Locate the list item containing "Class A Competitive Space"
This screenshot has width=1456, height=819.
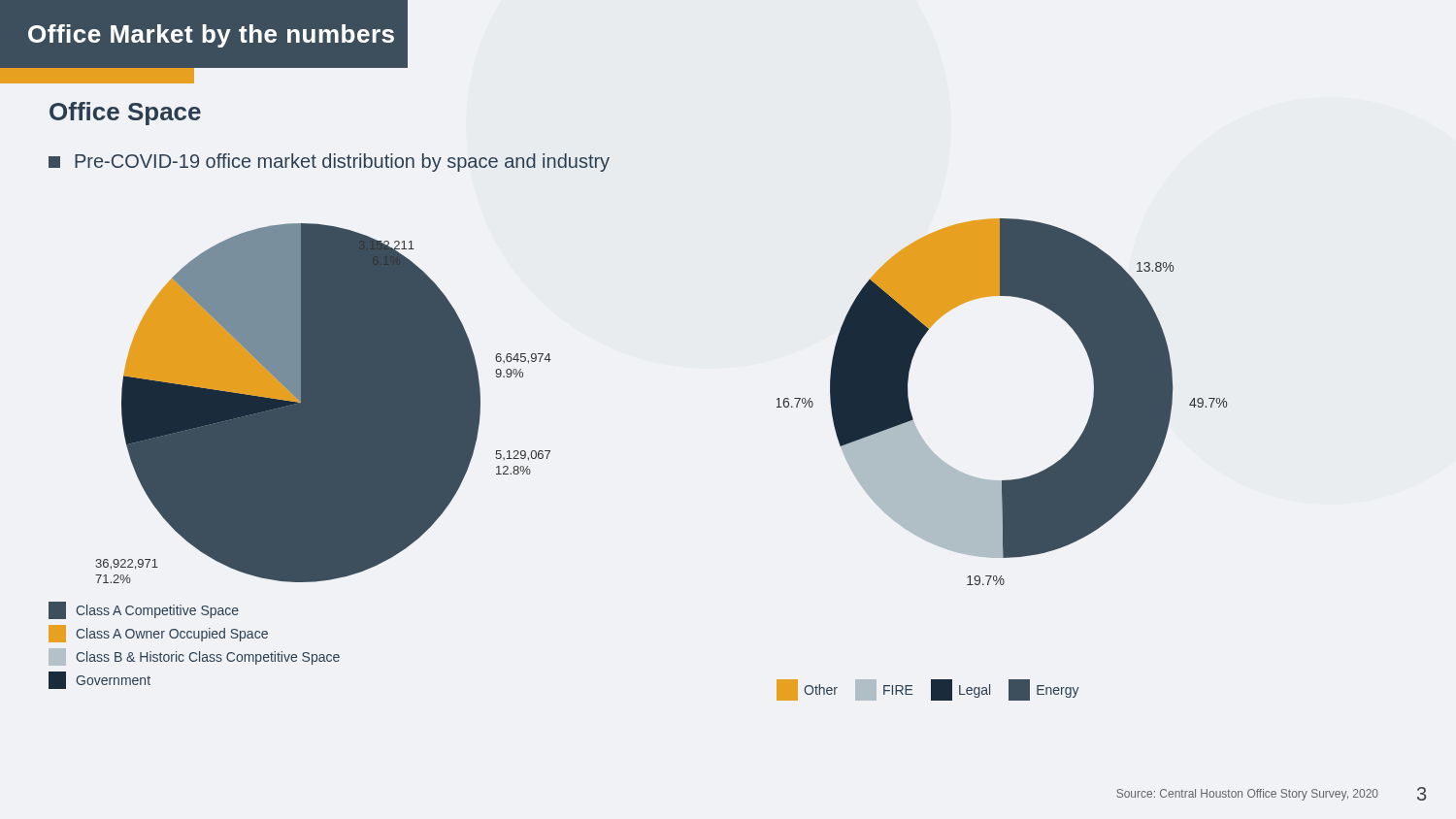click(144, 610)
